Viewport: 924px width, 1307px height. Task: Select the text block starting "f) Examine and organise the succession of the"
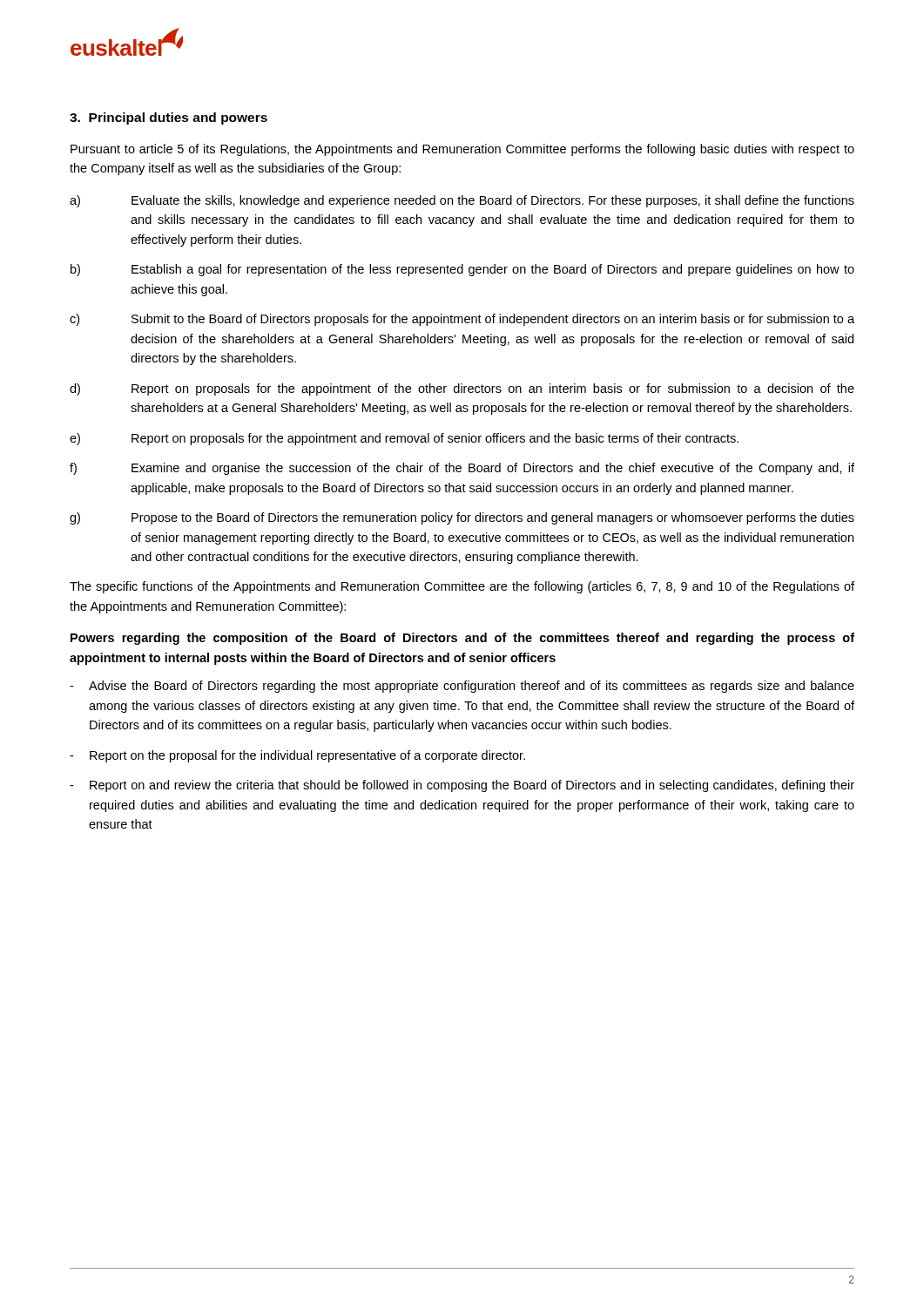(462, 478)
